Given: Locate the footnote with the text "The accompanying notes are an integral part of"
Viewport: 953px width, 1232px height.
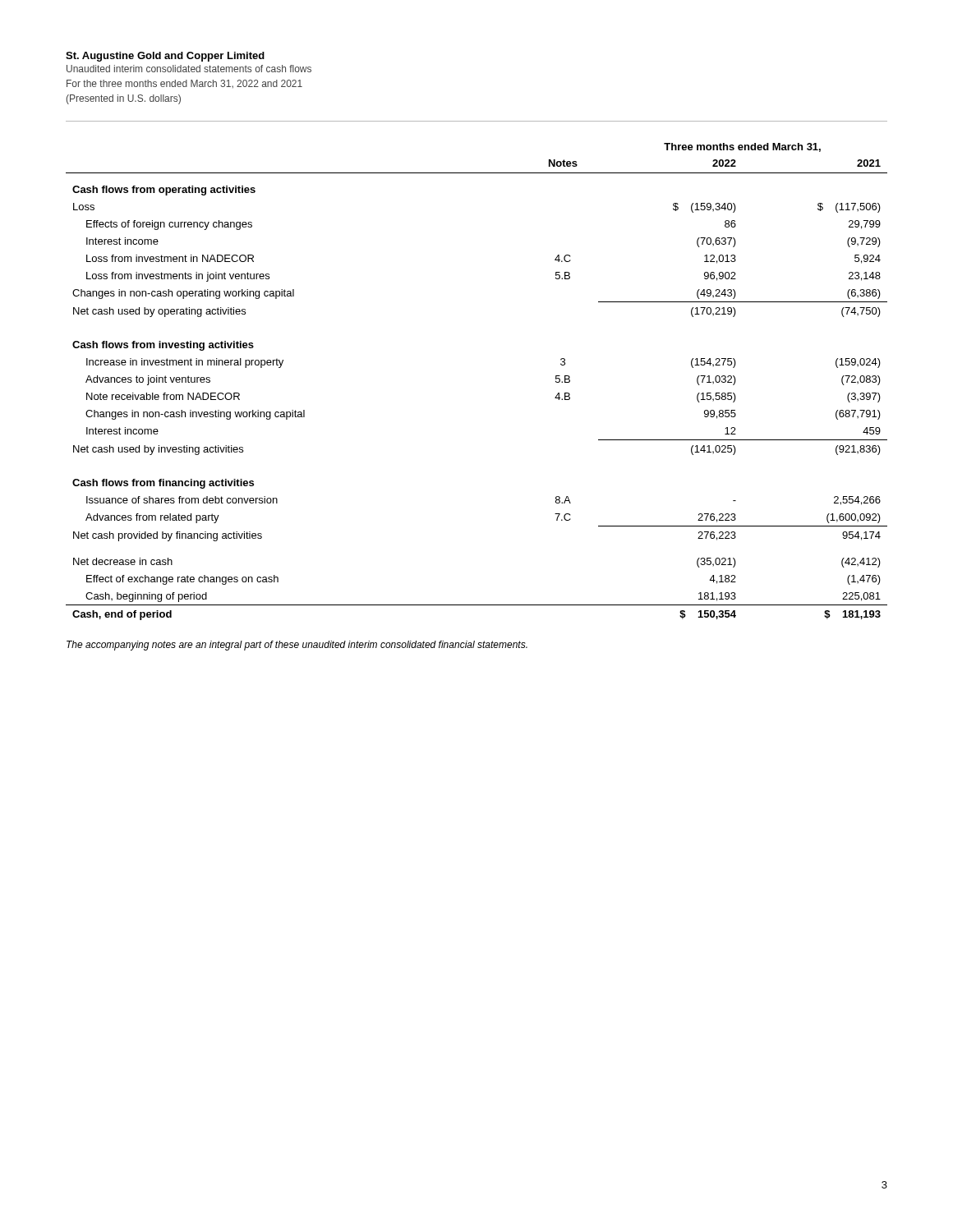Looking at the screenshot, I should (297, 645).
